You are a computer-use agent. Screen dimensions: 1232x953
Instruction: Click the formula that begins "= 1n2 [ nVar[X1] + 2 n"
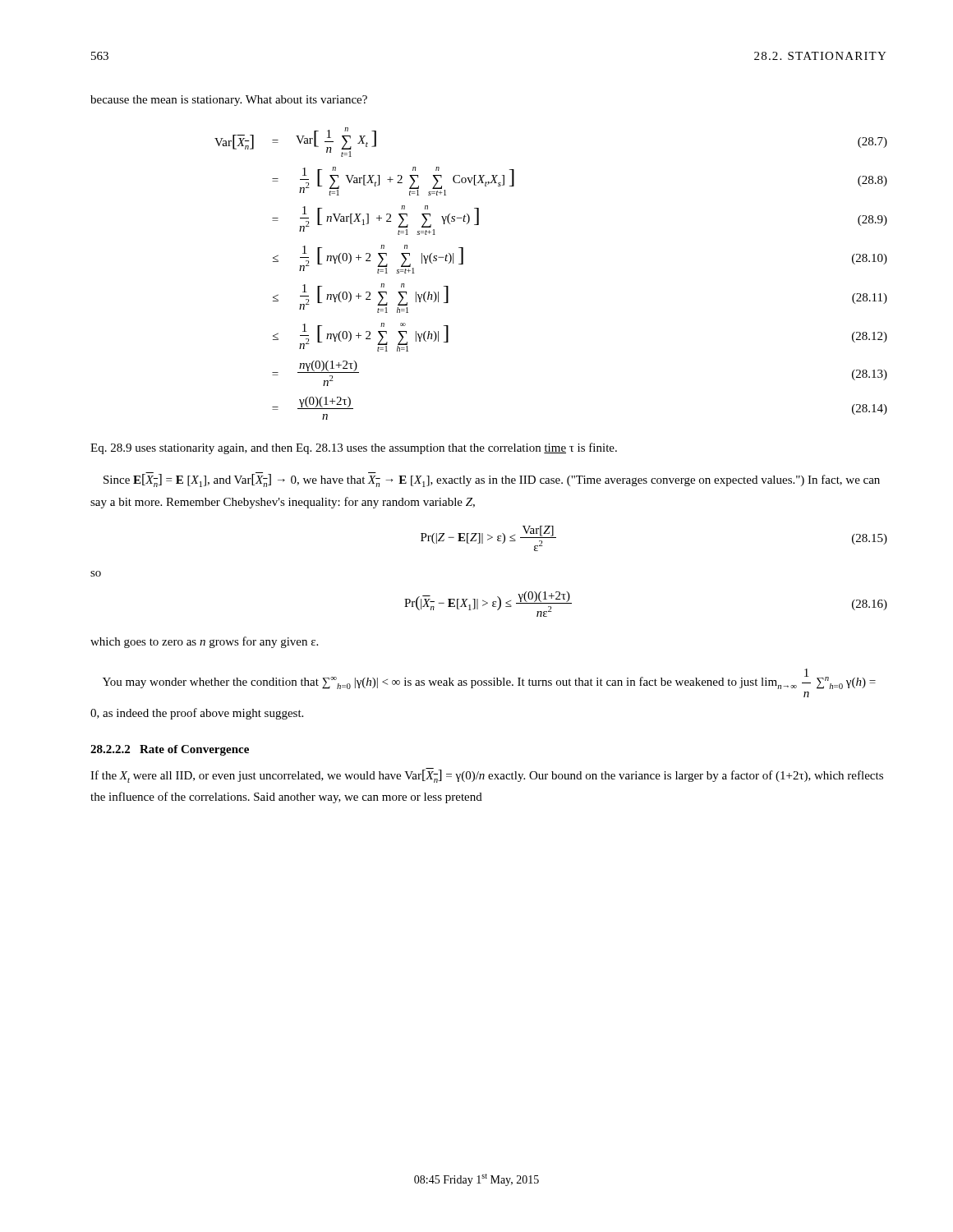[x=489, y=219]
